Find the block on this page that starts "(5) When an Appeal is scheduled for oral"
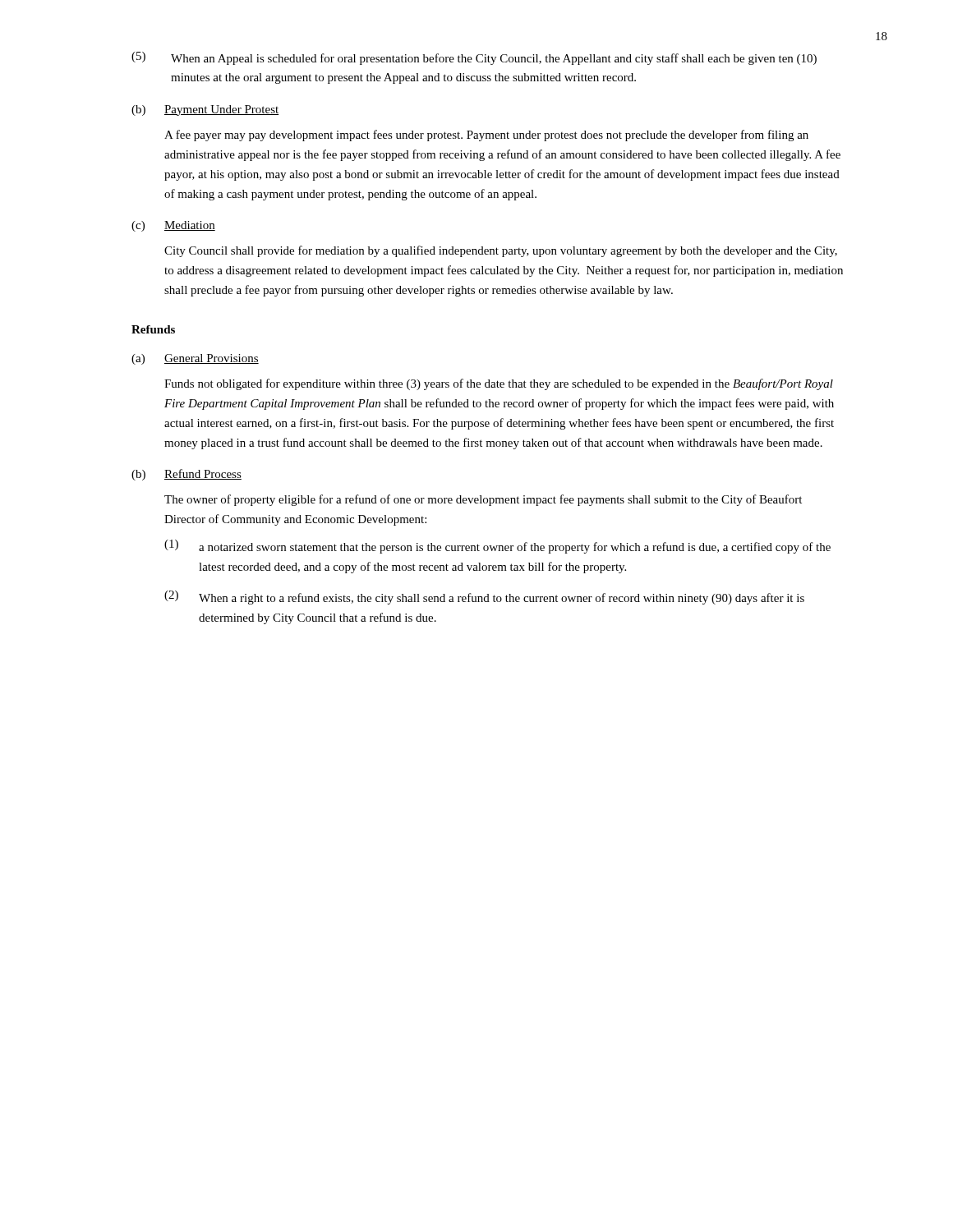Viewport: 953px width, 1232px height. click(489, 68)
